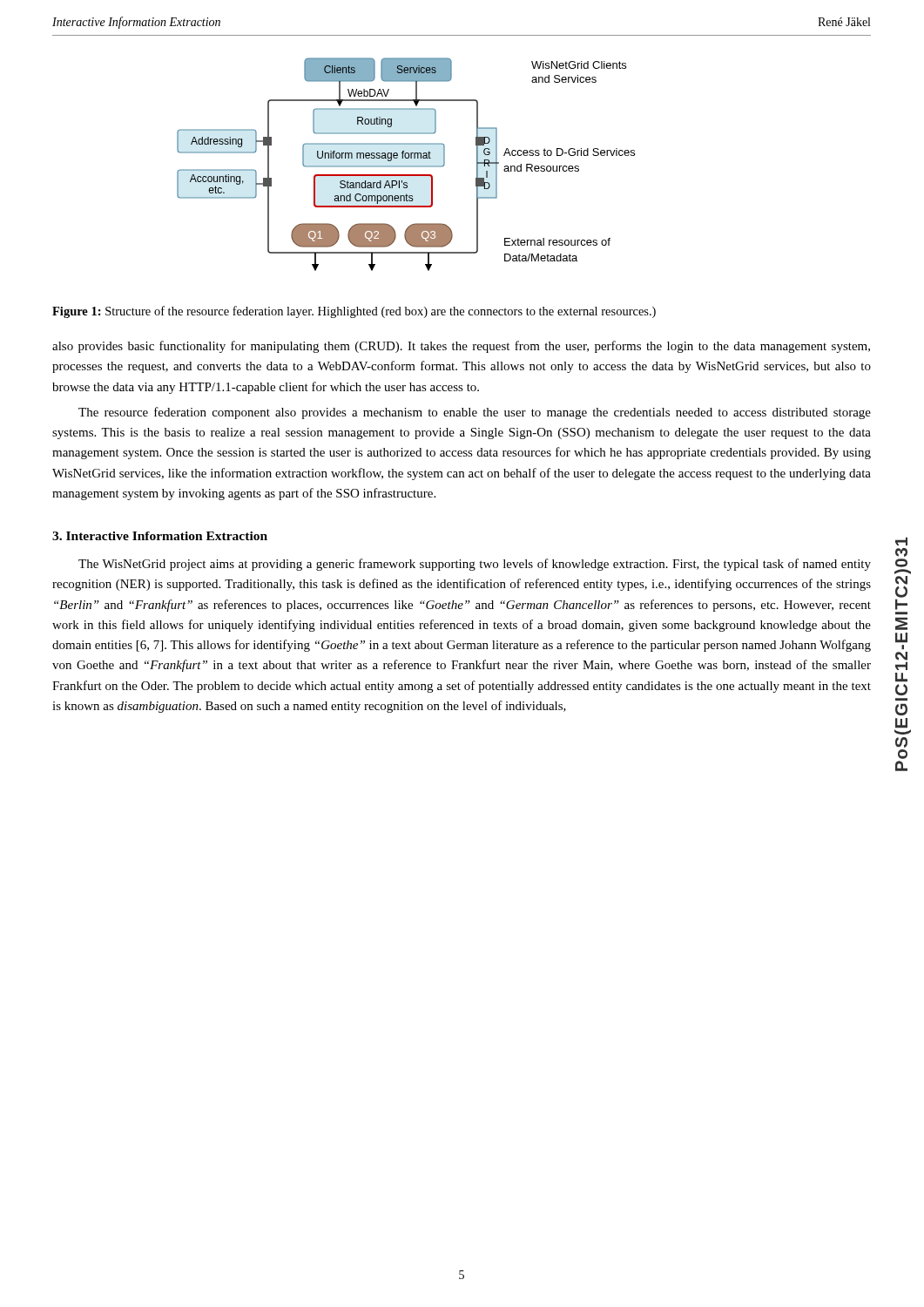Viewport: 924px width, 1307px height.
Task: Select the schematic
Action: (462, 172)
